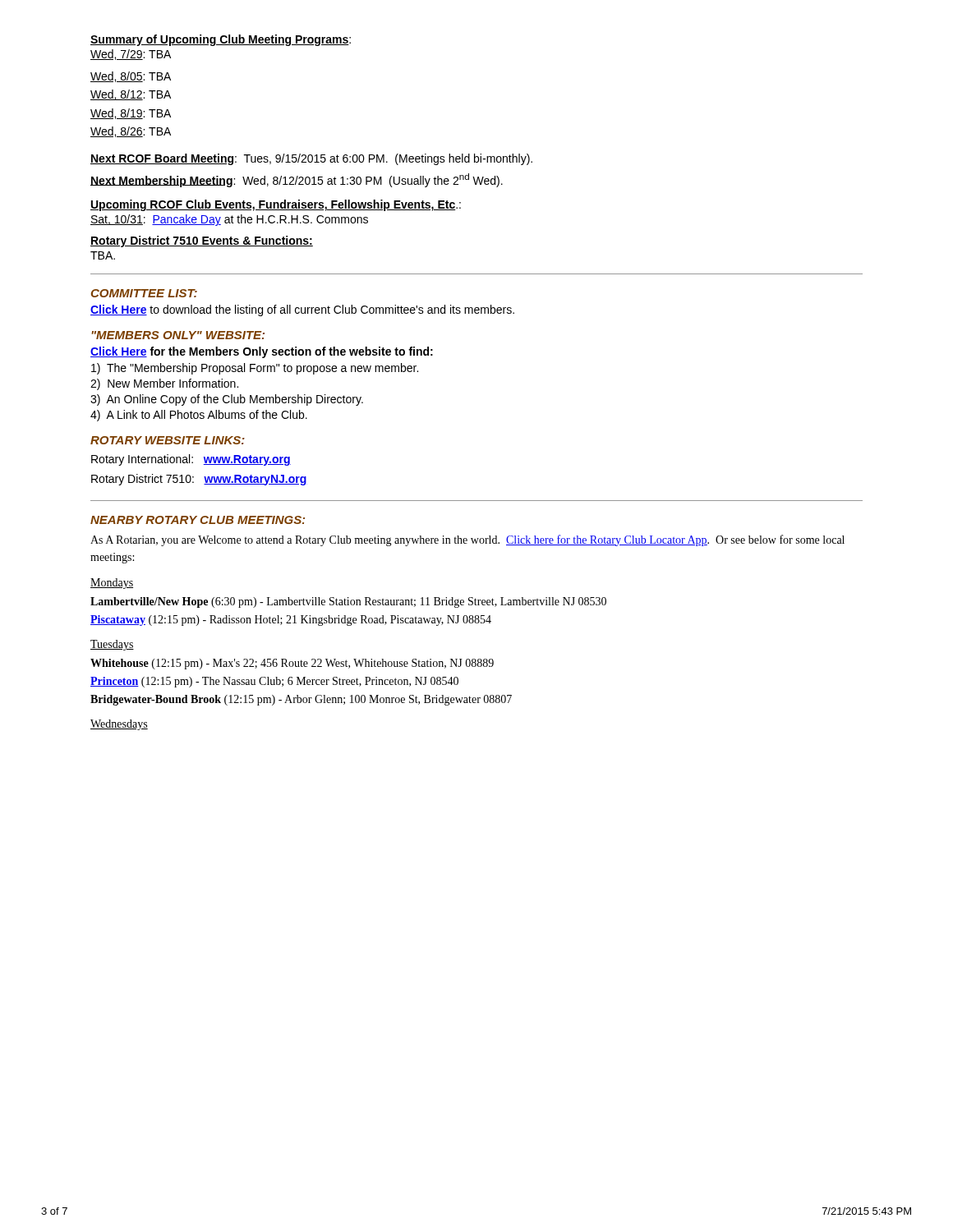The width and height of the screenshot is (953, 1232).
Task: Click on the section header that reads "ROTARY WEBSITE LINKS:"
Action: click(x=168, y=440)
